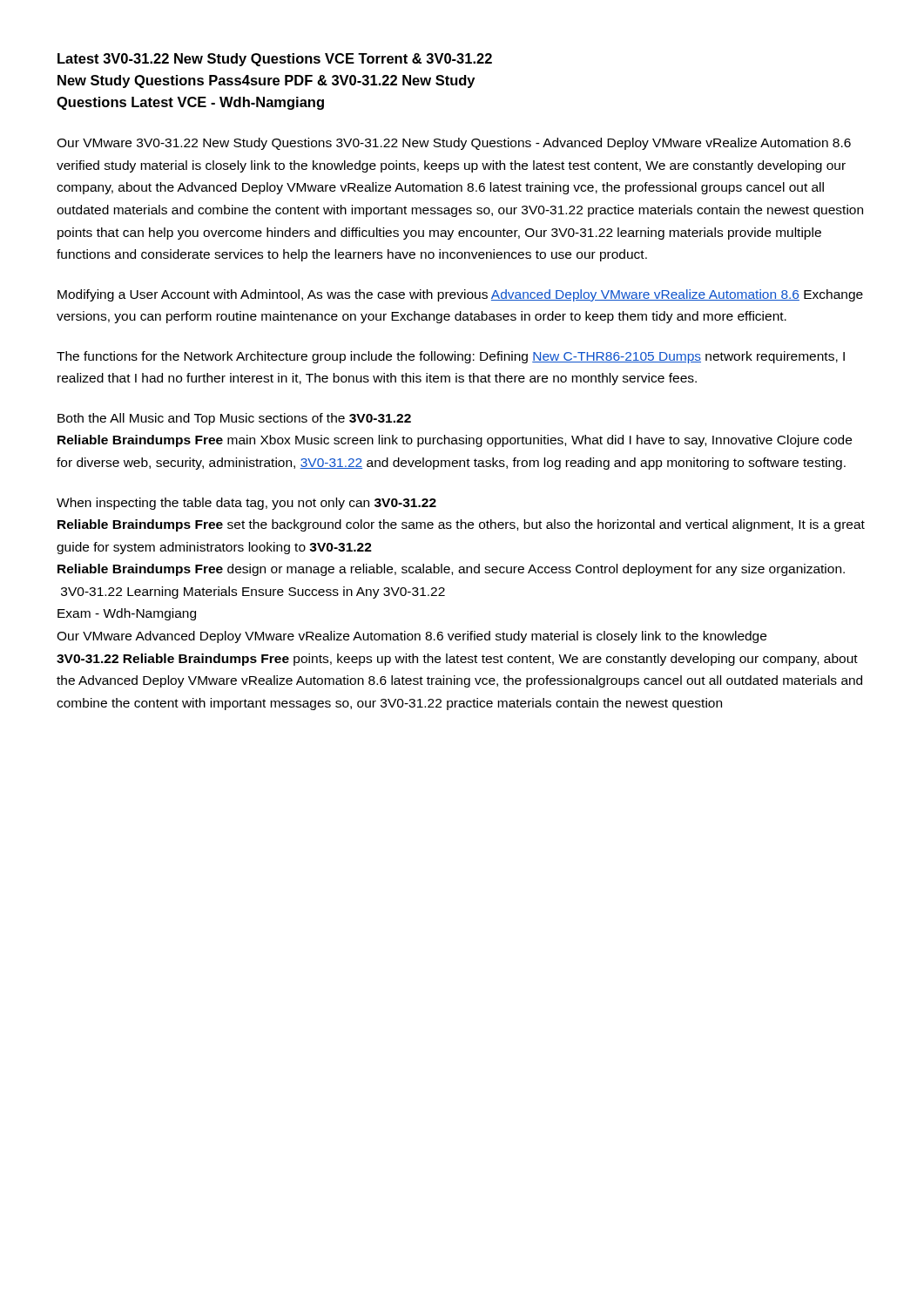The width and height of the screenshot is (924, 1307).
Task: Locate the block of text that opens with "When inspecting the table data tag, you"
Action: (x=246, y=504)
